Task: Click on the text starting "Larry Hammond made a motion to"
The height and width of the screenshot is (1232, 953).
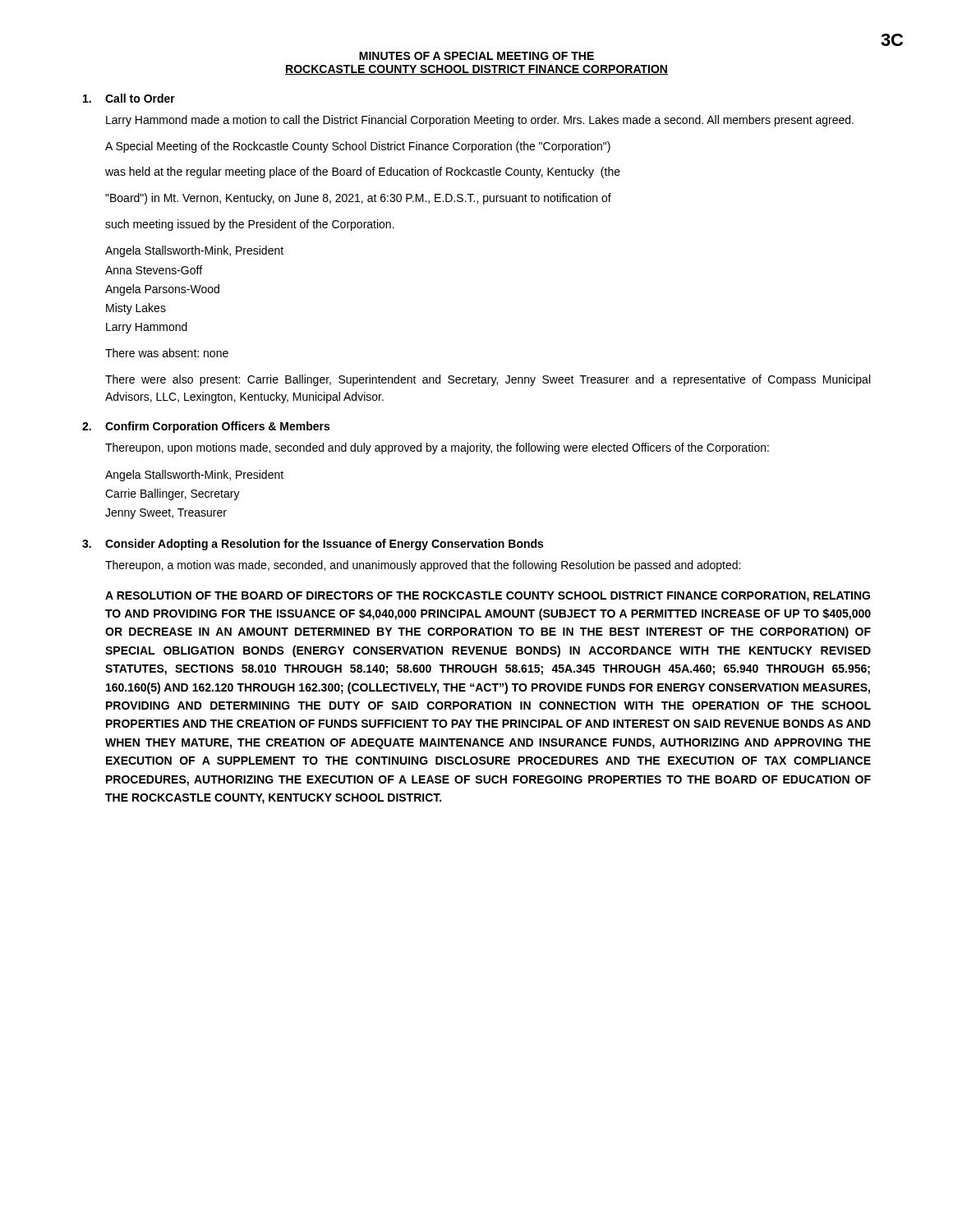Action: (488, 121)
